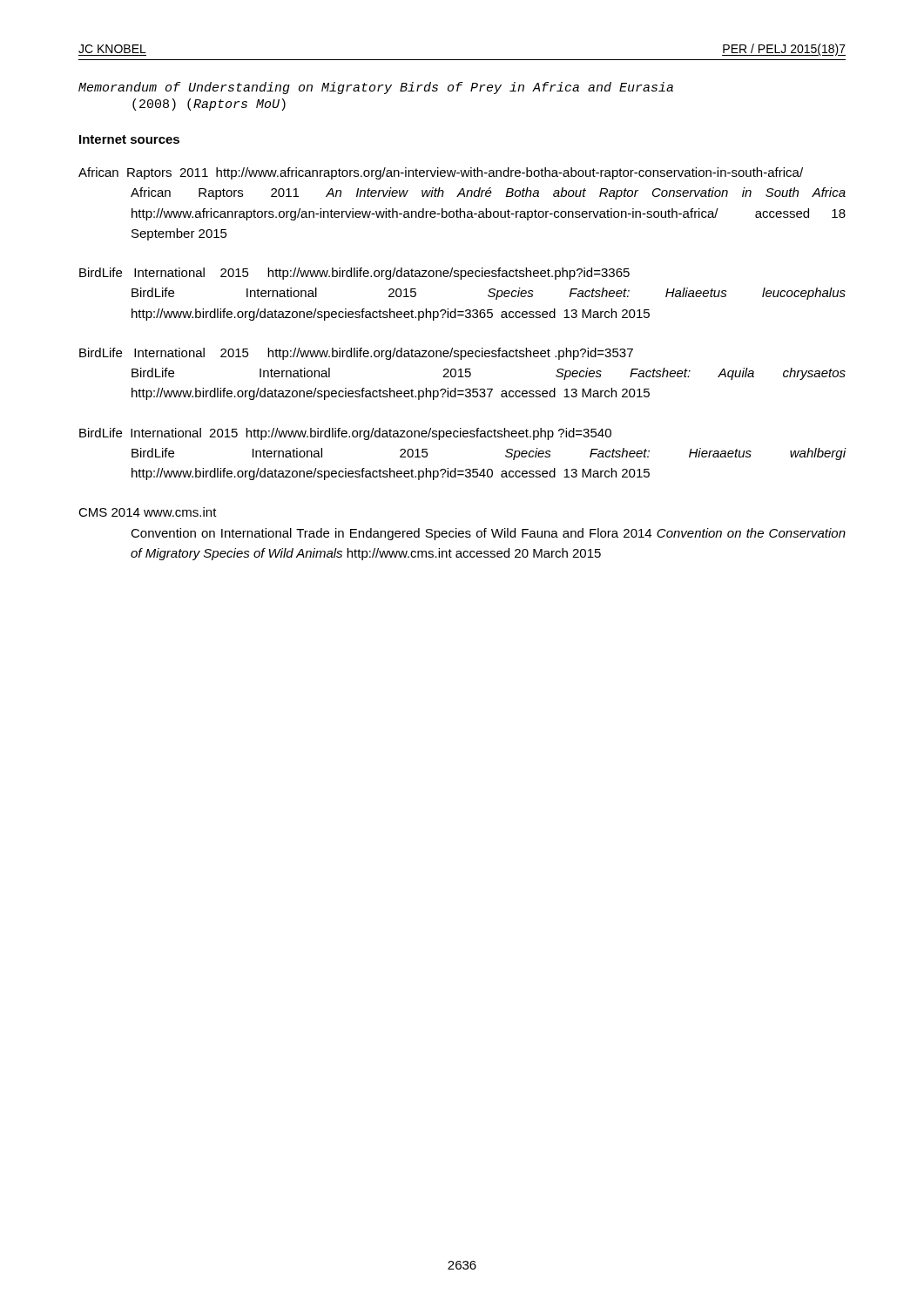Viewport: 924px width, 1307px height.
Task: Click on the list item with the text "BirdLife International 2015 http://www.birdlife.org/datazone/speciesfactsheet.php?id=3365"
Action: [x=354, y=274]
